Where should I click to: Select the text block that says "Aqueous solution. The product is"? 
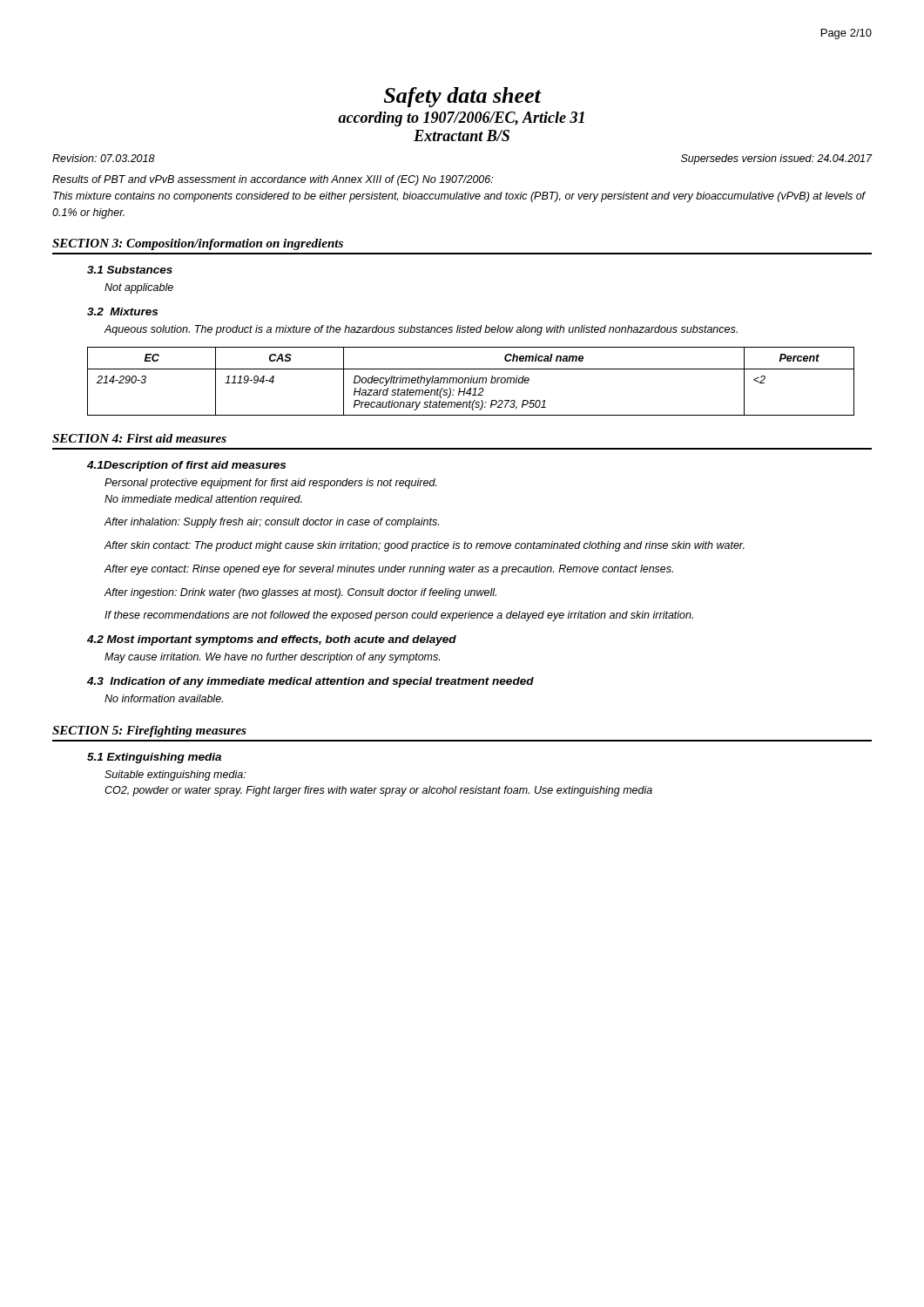pos(422,329)
